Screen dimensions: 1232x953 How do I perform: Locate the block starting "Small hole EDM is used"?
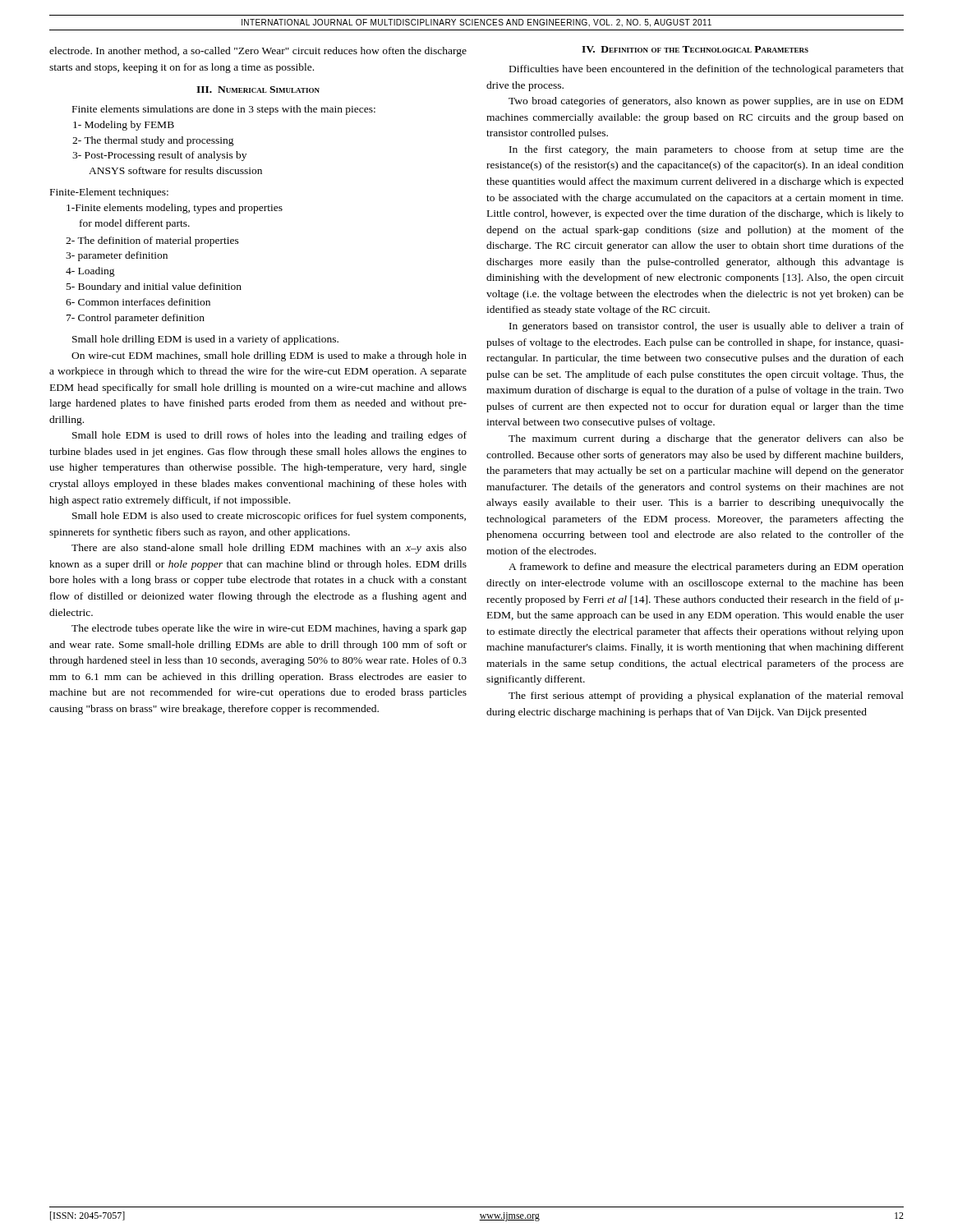click(x=258, y=468)
